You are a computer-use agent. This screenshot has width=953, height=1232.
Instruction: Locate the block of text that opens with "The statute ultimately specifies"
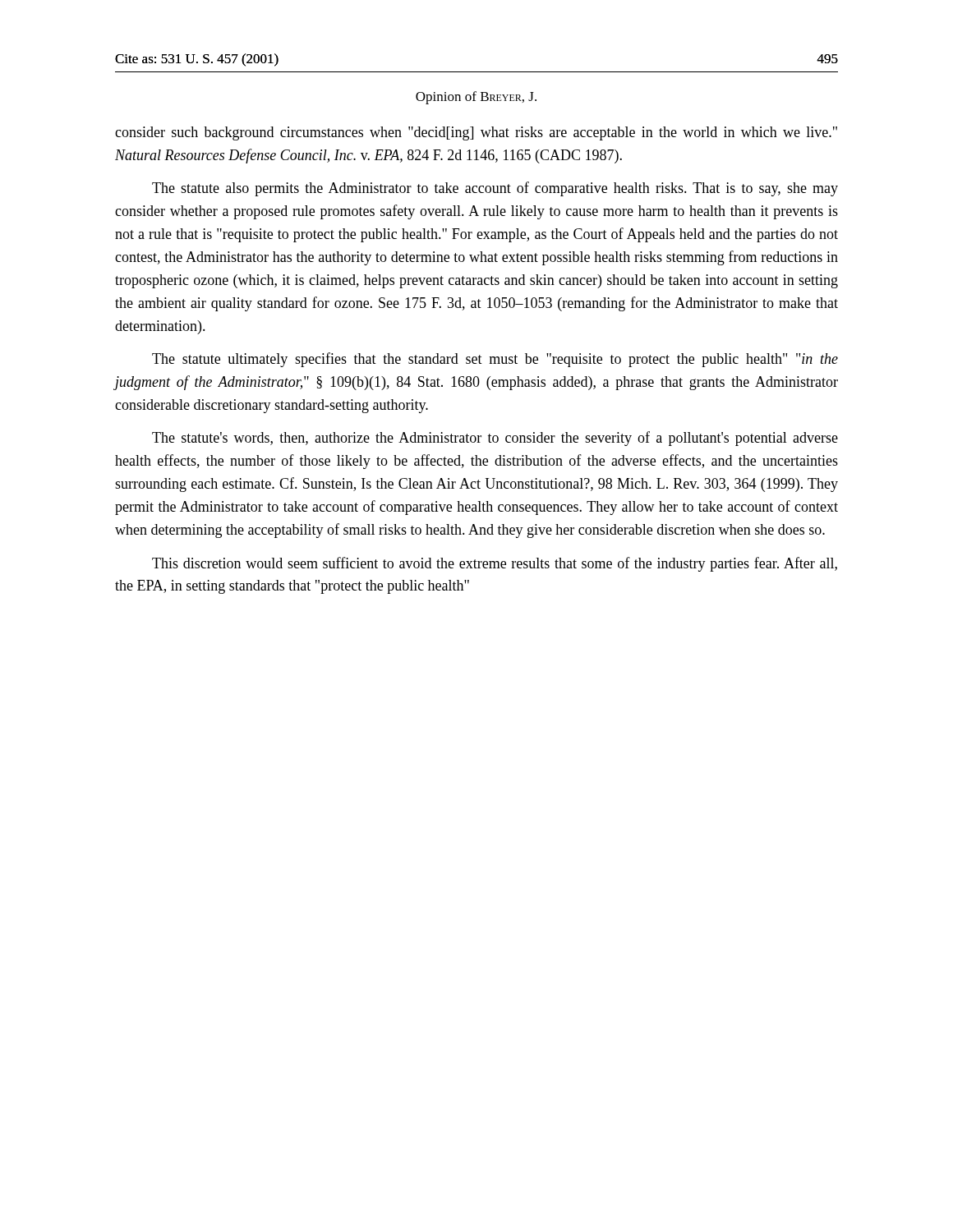tap(476, 382)
